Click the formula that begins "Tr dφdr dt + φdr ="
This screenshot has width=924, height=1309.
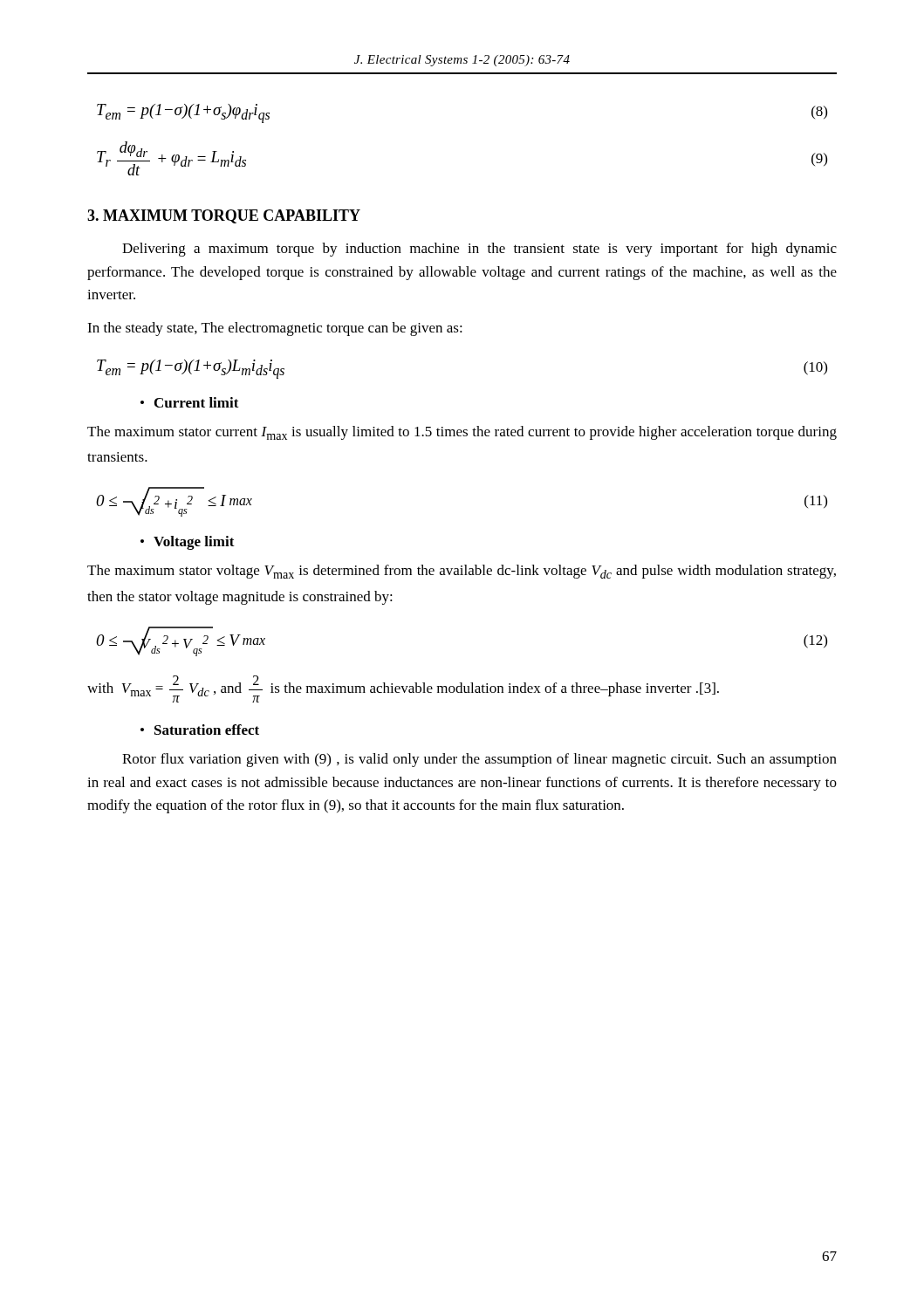coord(133,161)
